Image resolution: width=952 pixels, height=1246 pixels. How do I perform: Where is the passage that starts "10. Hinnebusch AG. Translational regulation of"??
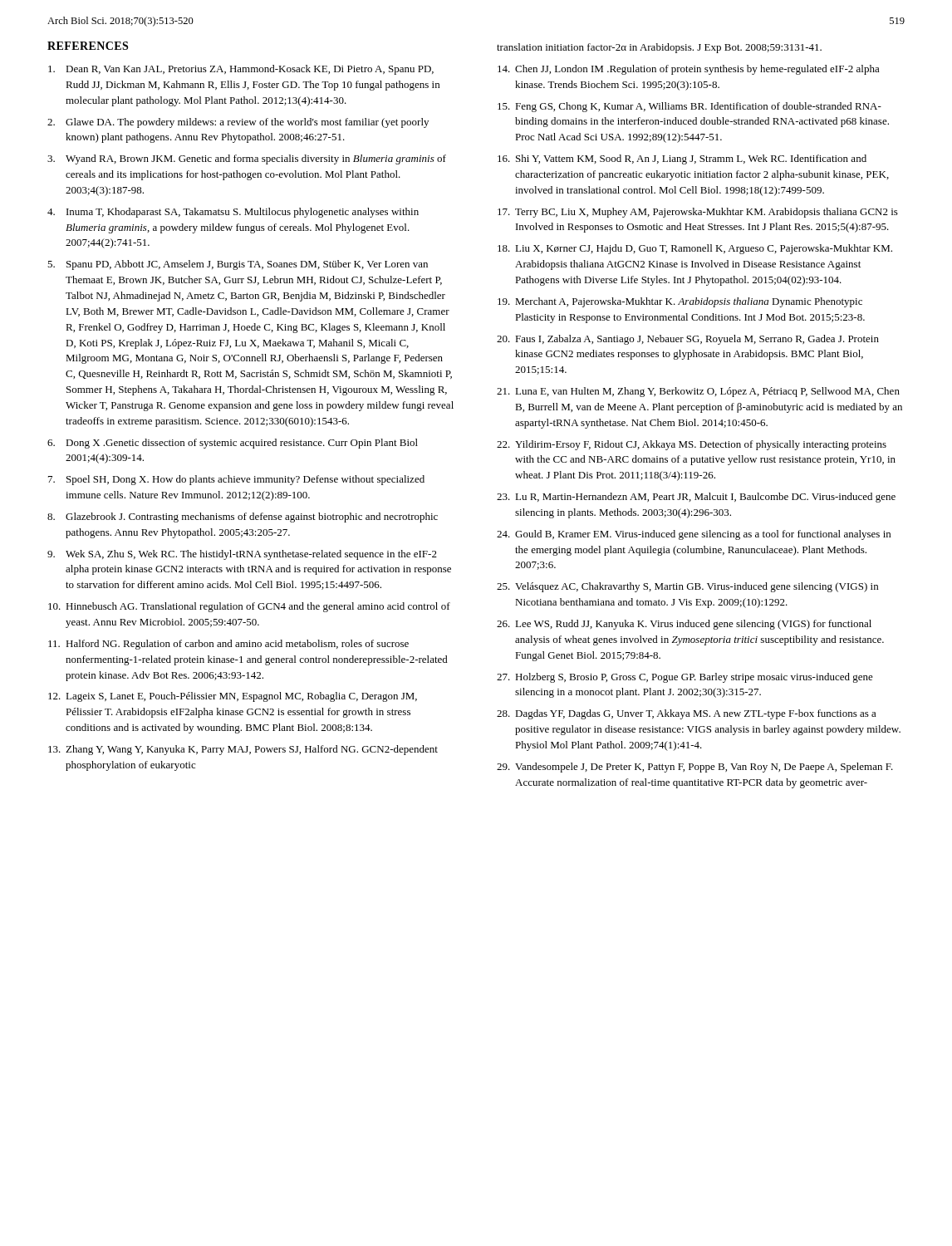(251, 615)
